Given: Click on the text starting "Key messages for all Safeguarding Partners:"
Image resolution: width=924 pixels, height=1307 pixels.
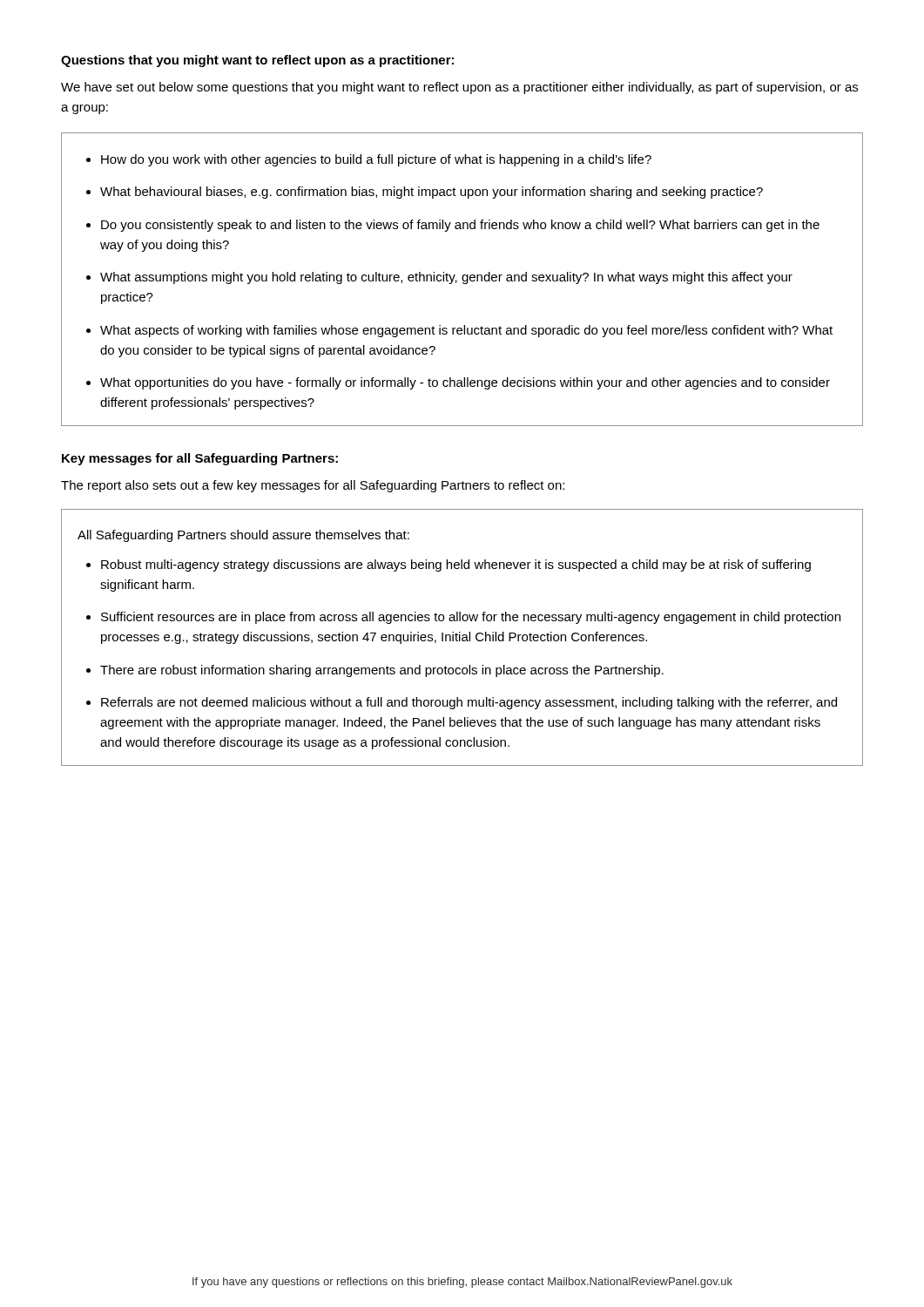Looking at the screenshot, I should click(200, 457).
